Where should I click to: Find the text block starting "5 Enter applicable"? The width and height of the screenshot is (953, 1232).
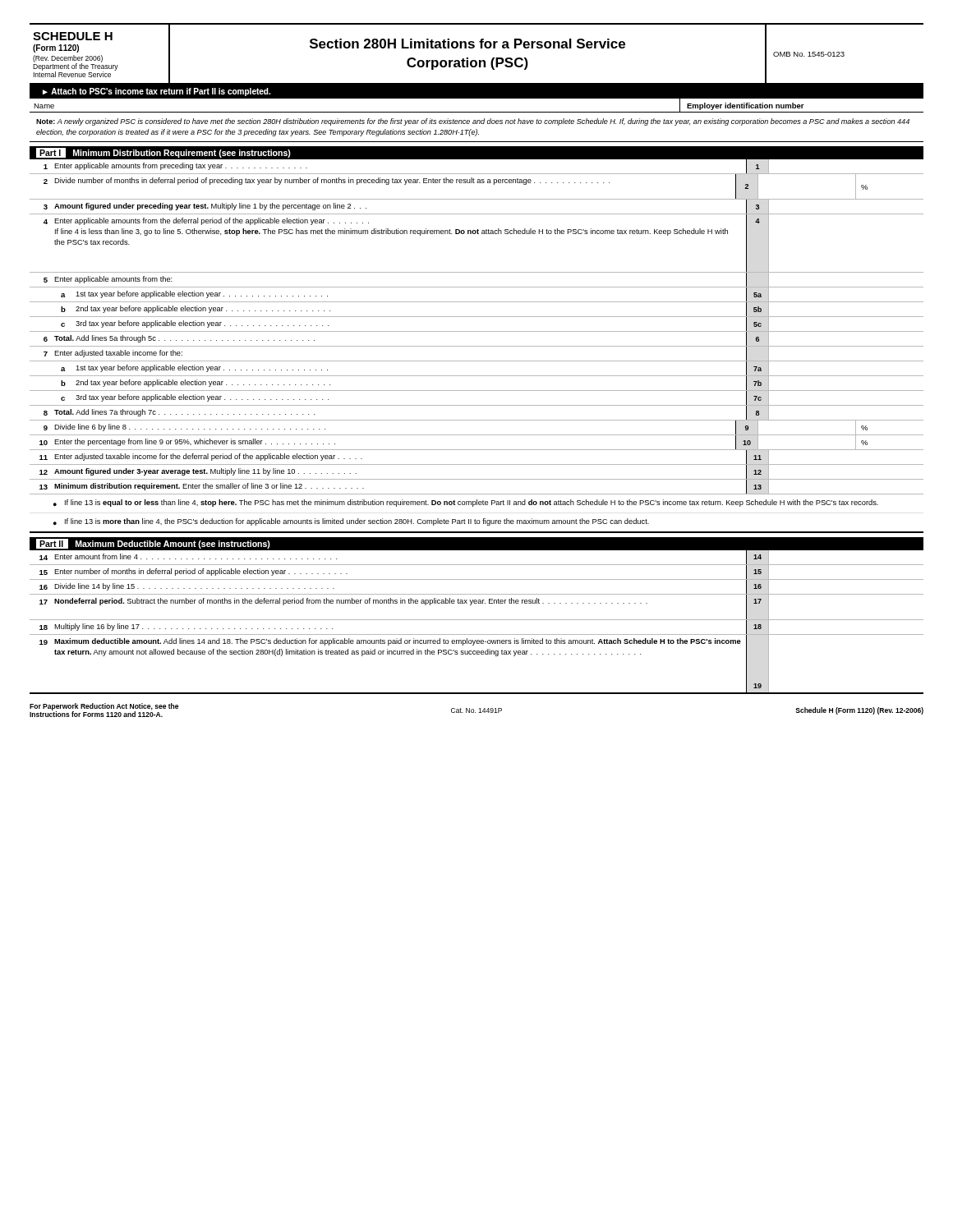pyautogui.click(x=476, y=280)
